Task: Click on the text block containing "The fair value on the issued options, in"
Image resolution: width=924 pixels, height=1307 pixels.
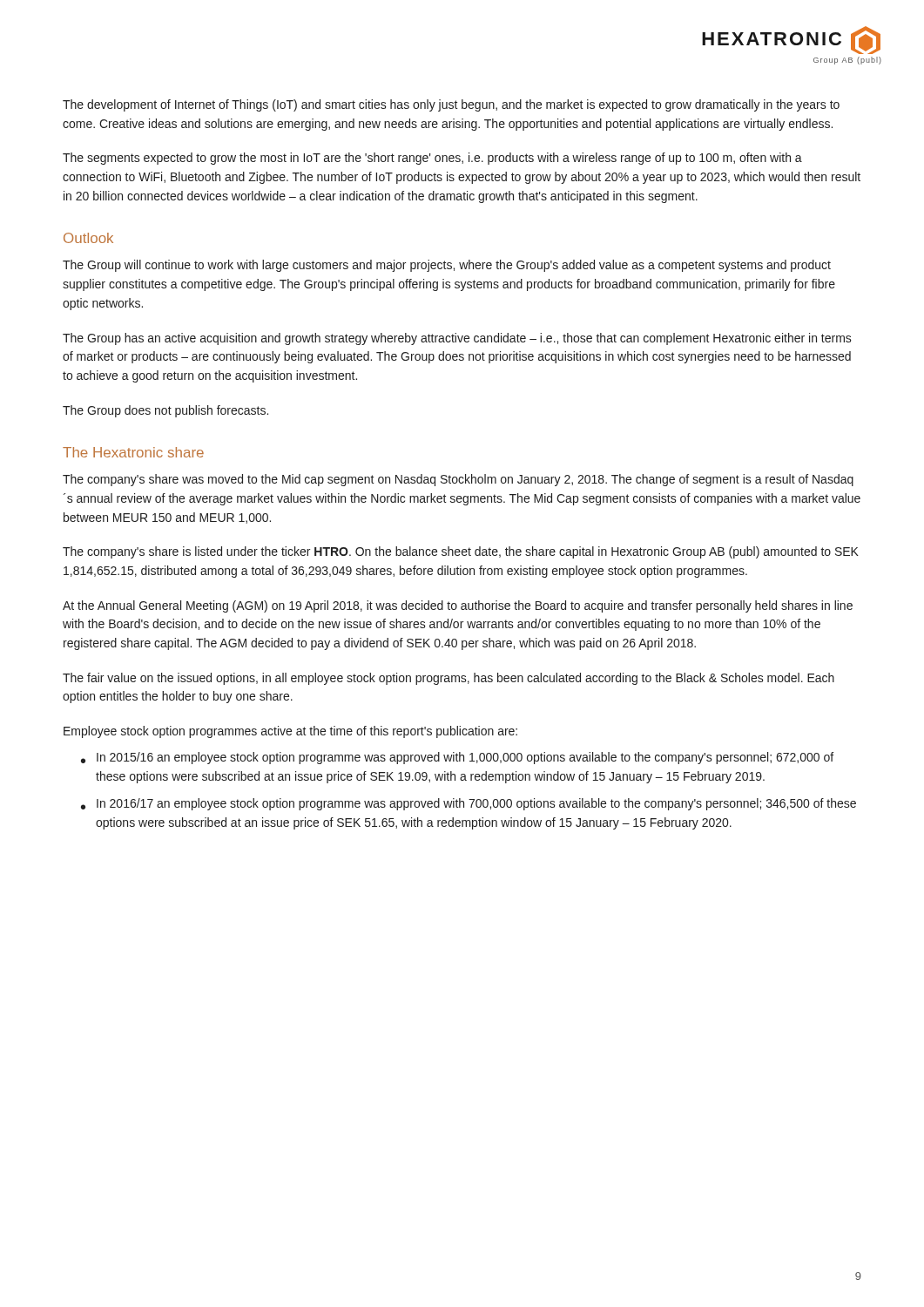Action: coord(449,687)
